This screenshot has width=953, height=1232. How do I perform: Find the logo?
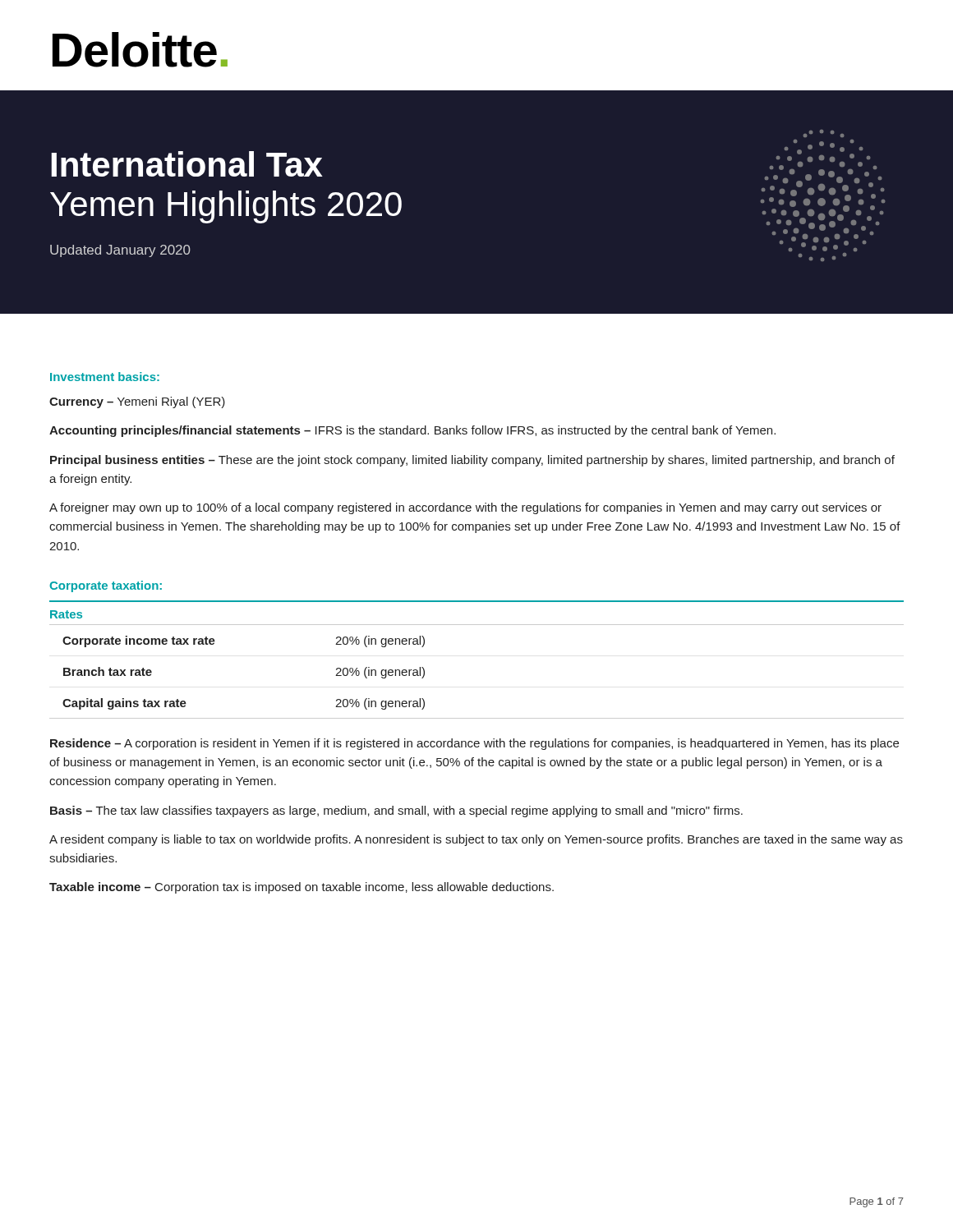click(476, 45)
